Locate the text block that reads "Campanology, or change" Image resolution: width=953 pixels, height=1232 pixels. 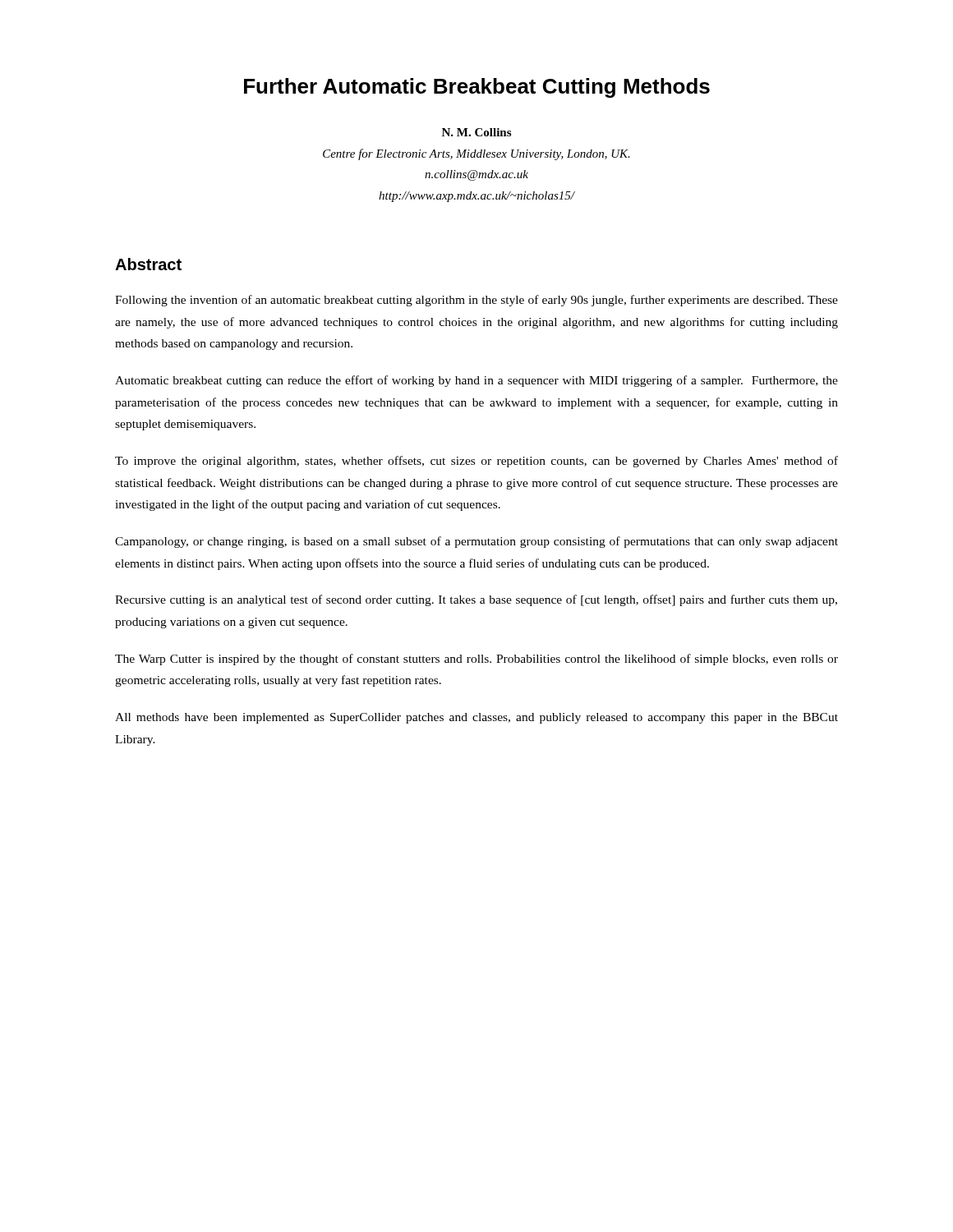click(476, 552)
